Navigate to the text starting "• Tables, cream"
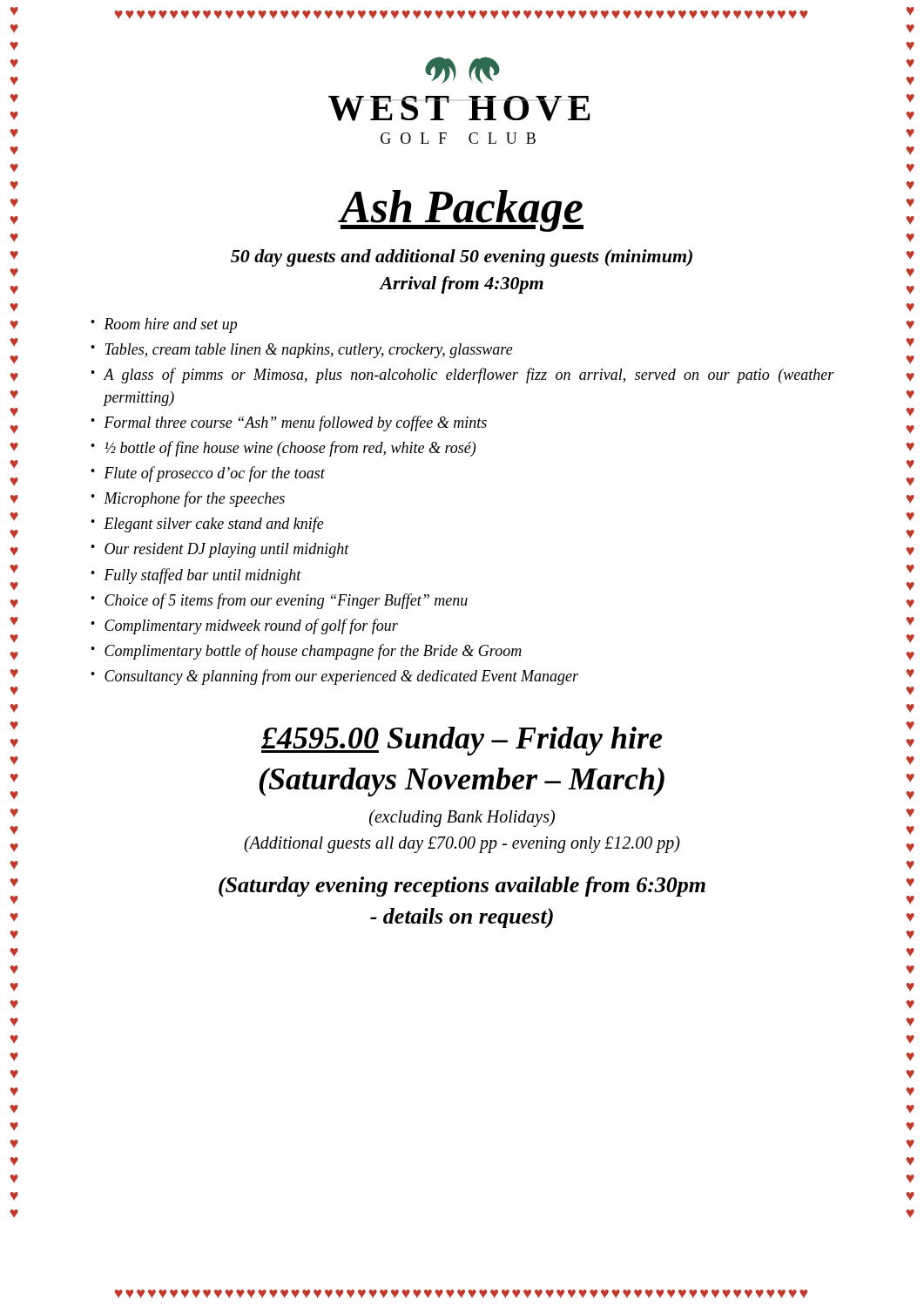 [x=302, y=349]
